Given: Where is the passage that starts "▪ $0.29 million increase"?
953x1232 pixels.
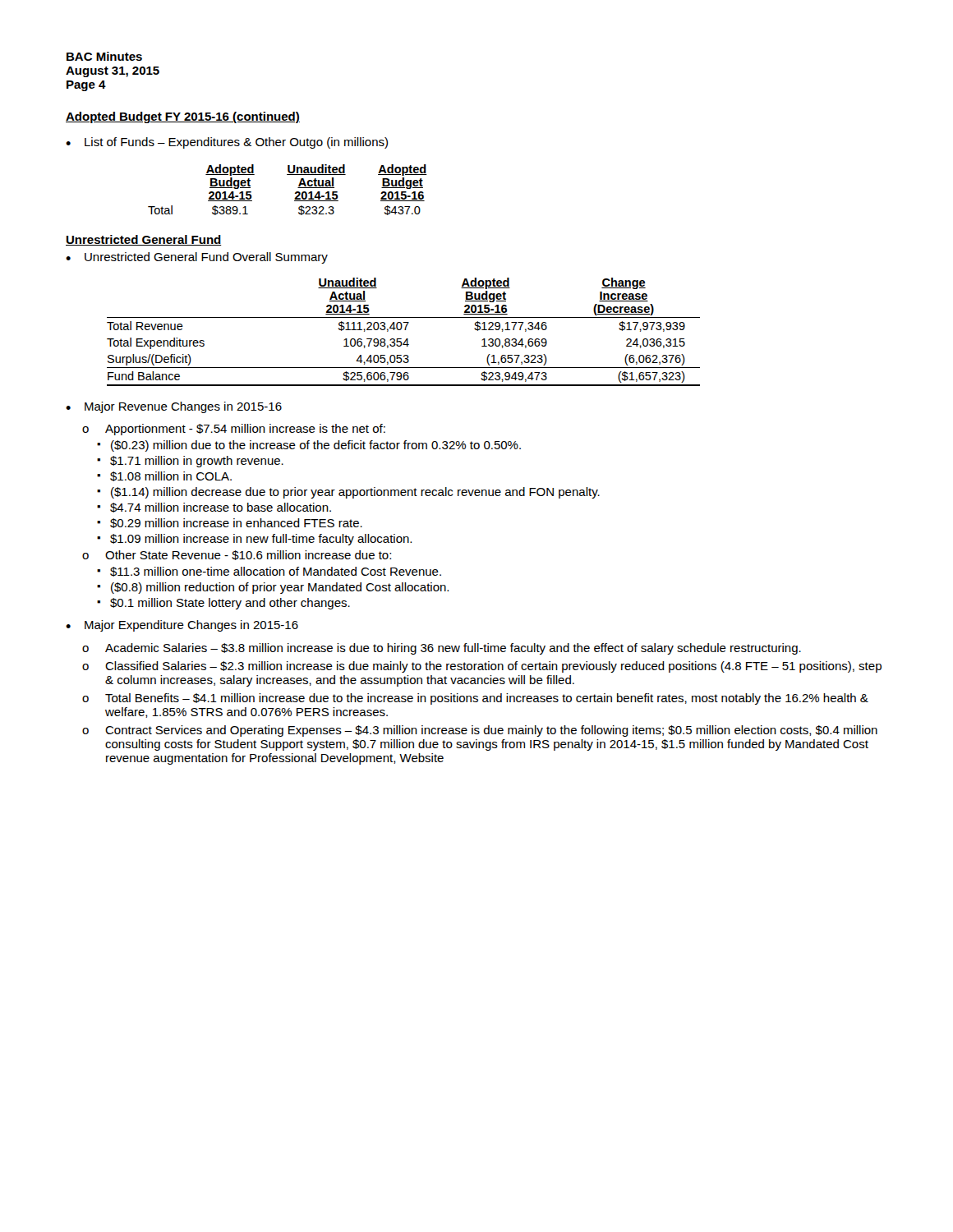Looking at the screenshot, I should click(x=230, y=523).
